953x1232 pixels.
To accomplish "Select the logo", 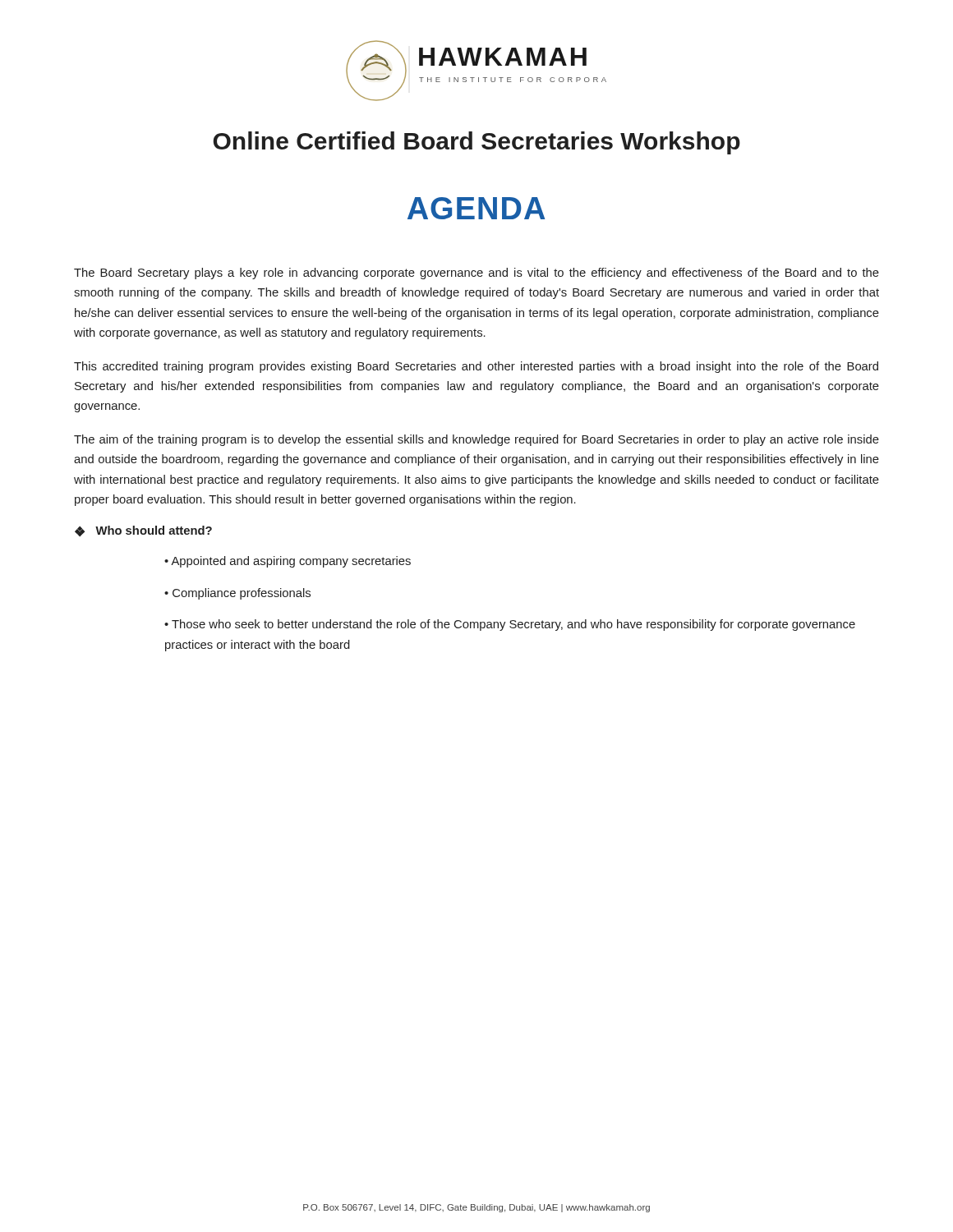I will (476, 56).
